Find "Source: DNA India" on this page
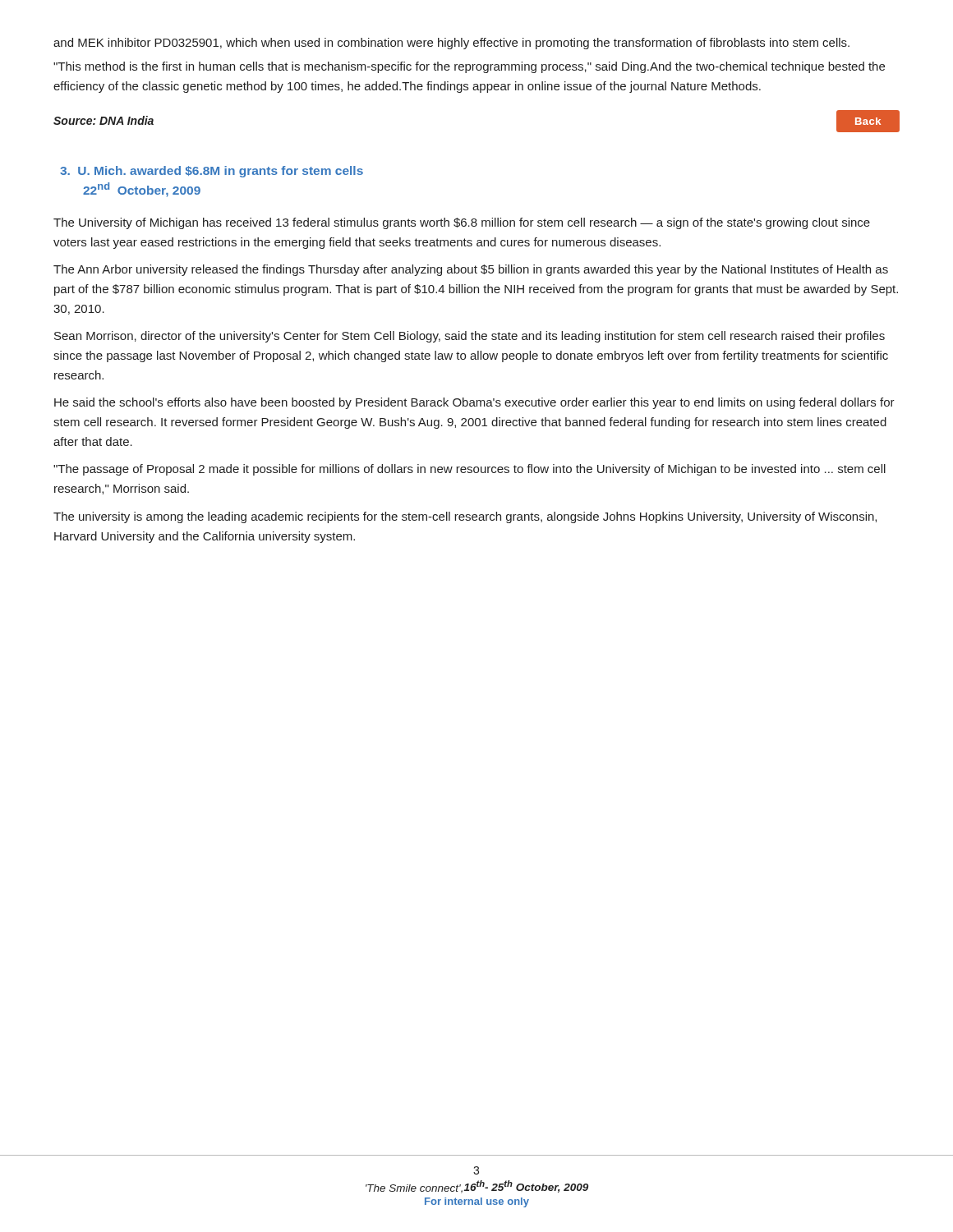Screen dimensions: 1232x953 pyautogui.click(x=104, y=121)
